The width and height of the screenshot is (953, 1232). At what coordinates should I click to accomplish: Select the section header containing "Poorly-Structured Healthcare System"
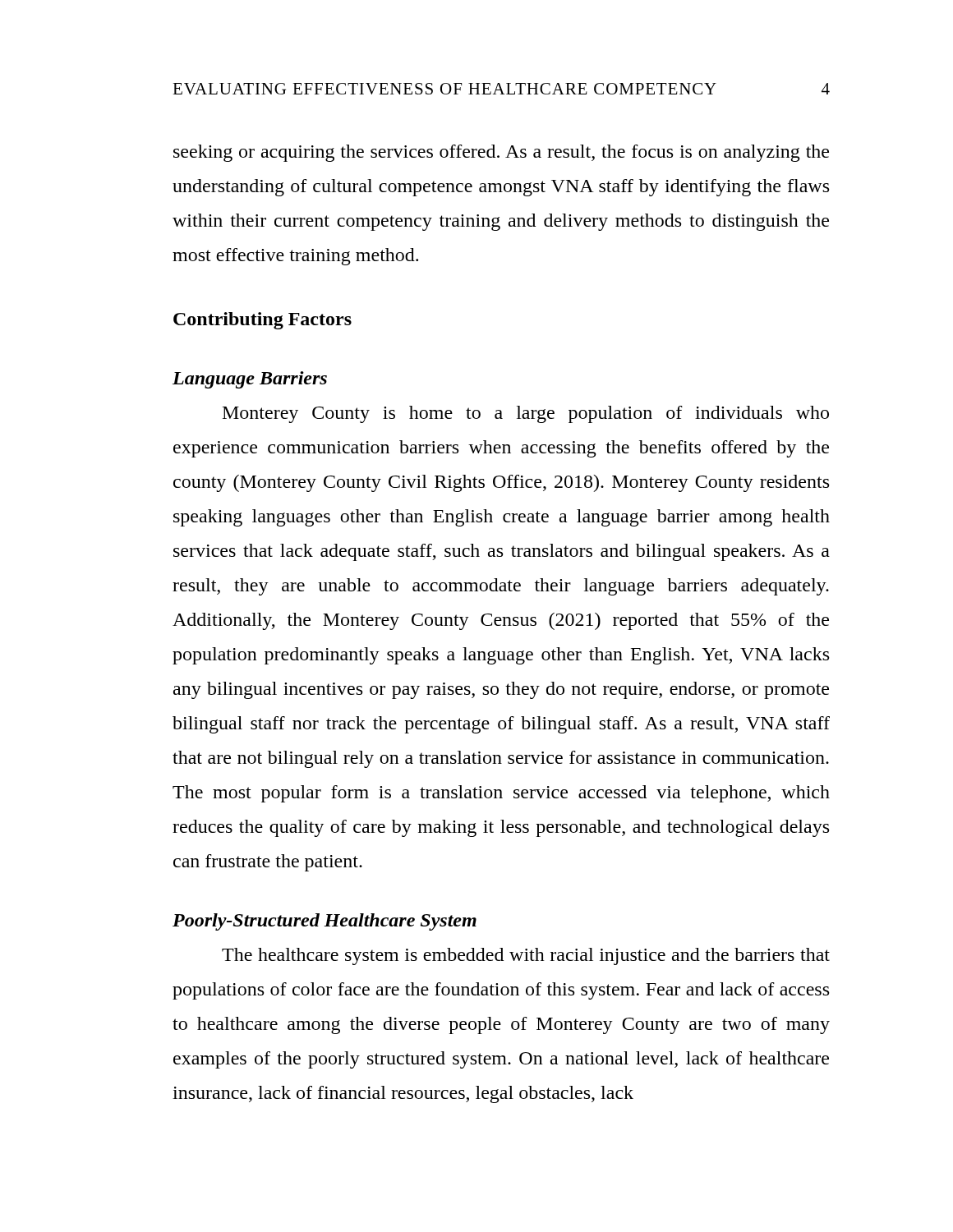coord(325,920)
